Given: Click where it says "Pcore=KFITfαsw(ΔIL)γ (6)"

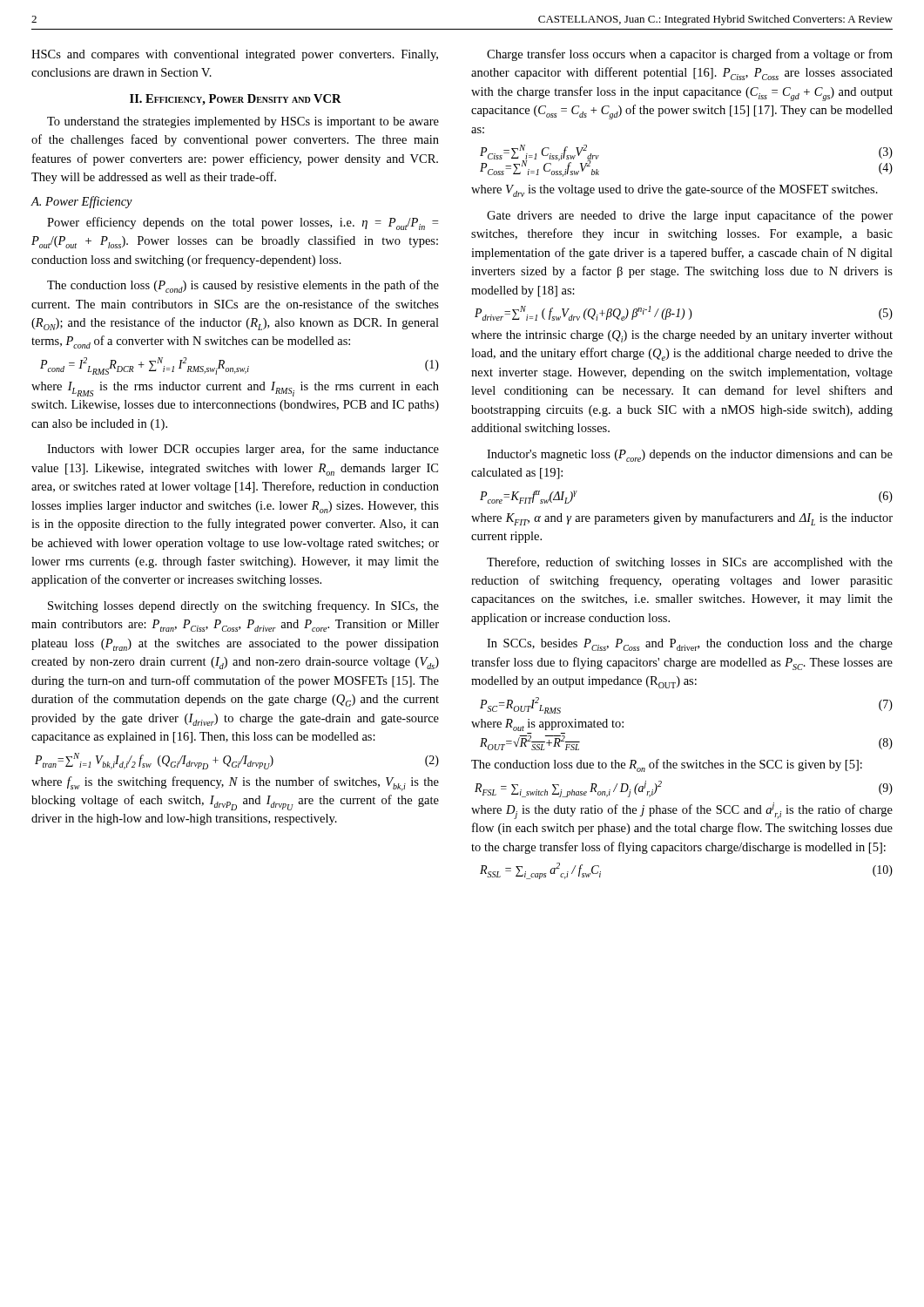Looking at the screenshot, I should (517, 498).
